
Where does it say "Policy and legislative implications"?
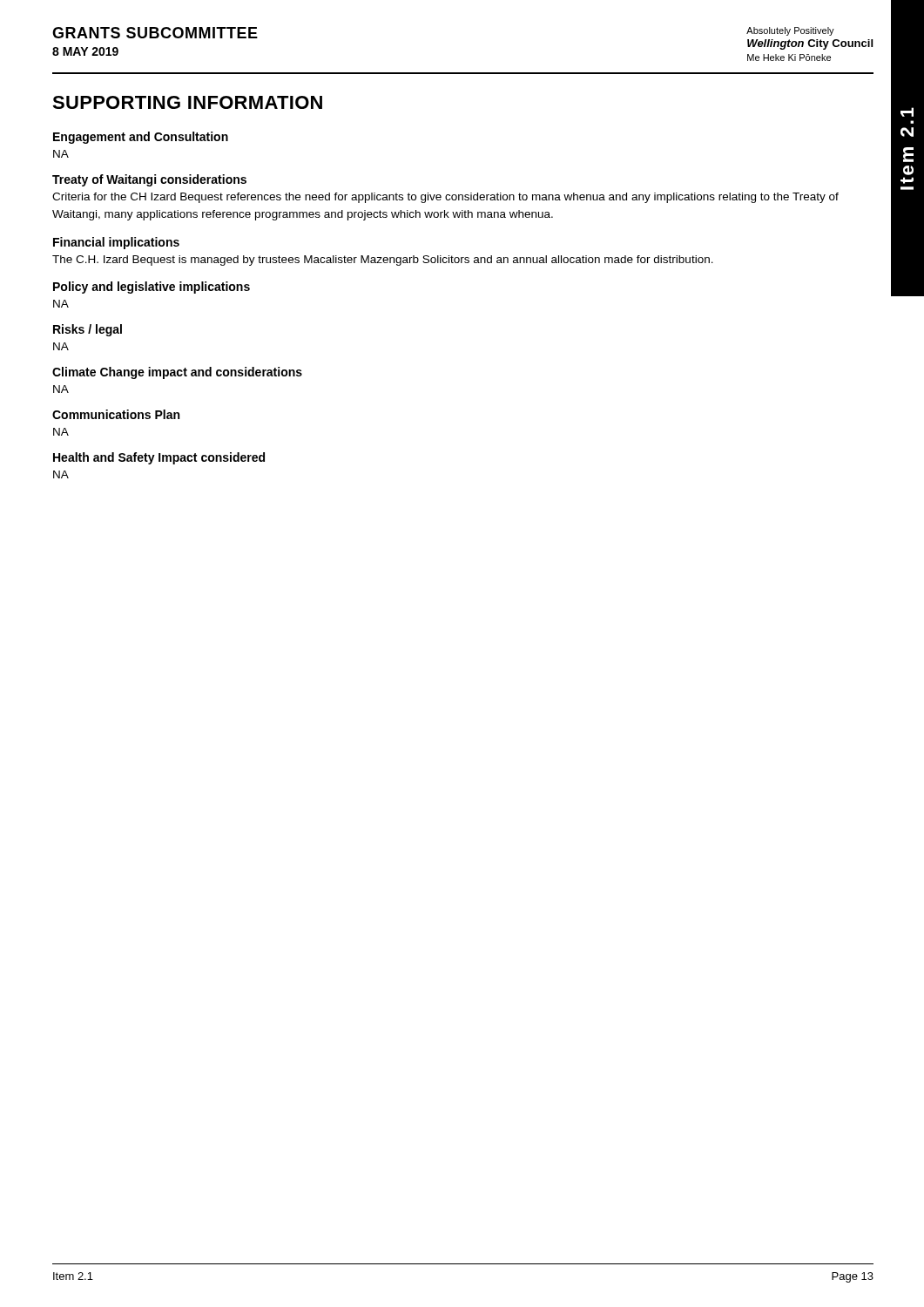(x=152, y=288)
